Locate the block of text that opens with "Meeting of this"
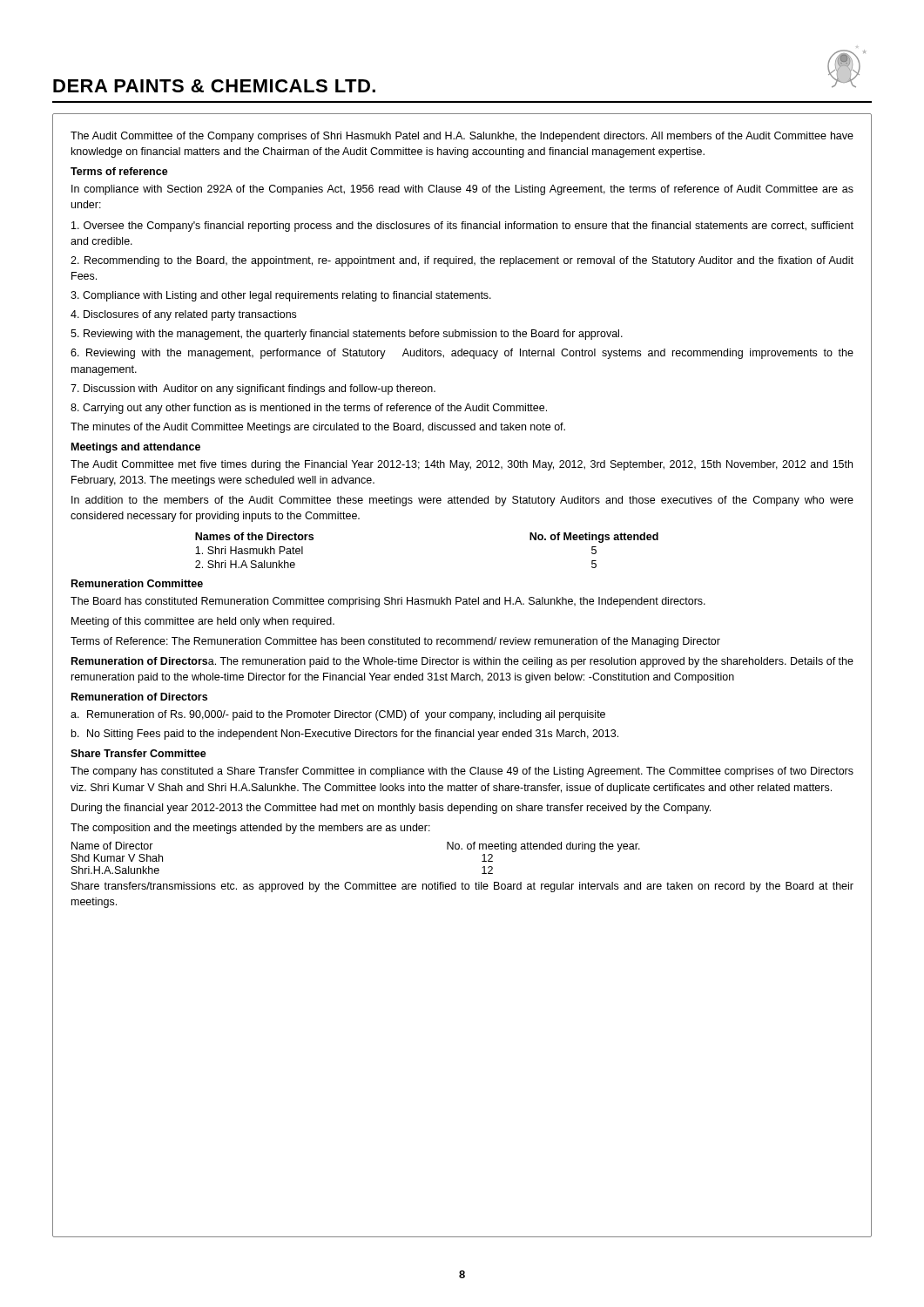The width and height of the screenshot is (924, 1307). pos(203,621)
